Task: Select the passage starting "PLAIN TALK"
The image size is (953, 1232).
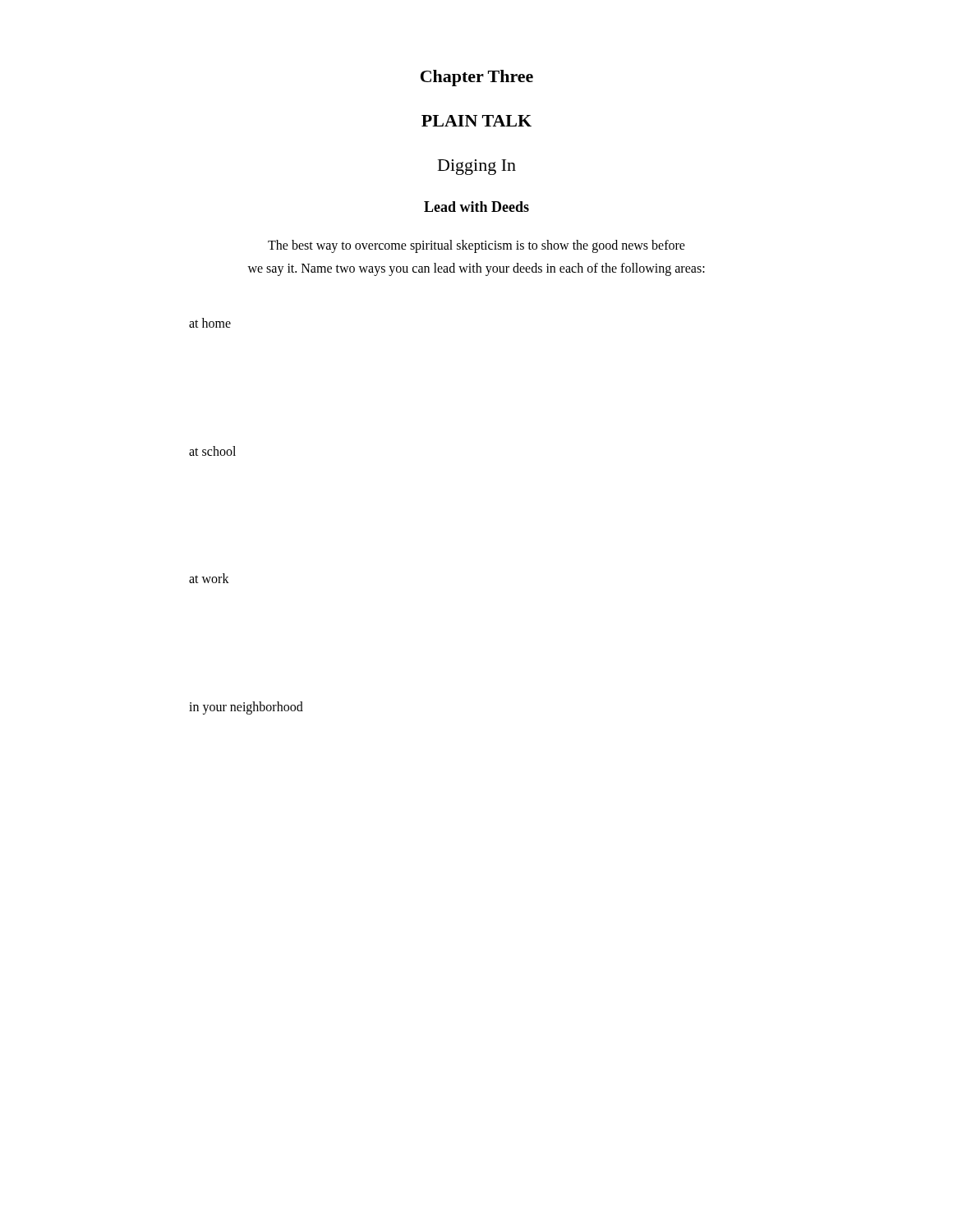Action: pos(476,120)
